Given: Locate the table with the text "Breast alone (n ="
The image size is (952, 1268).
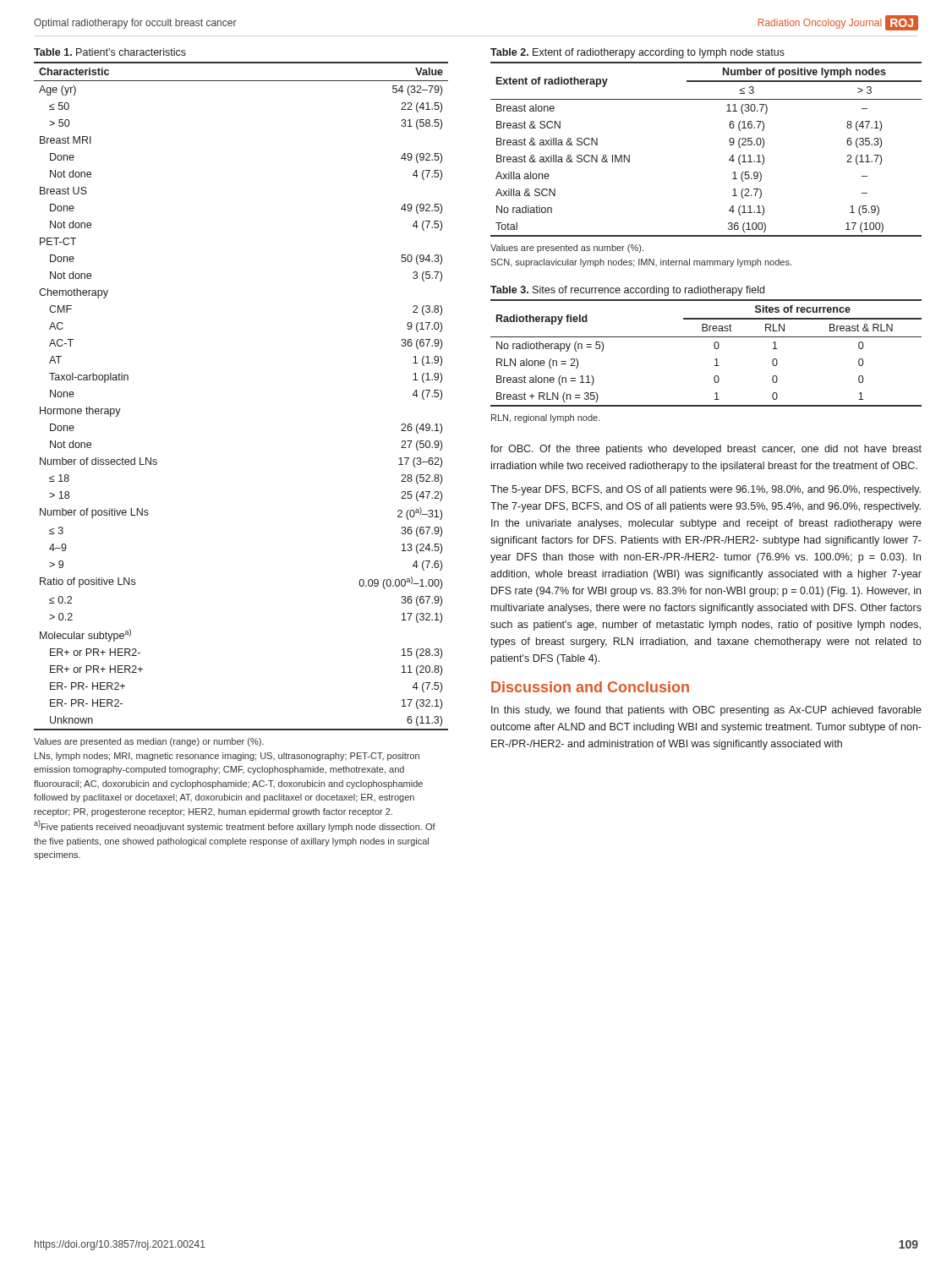Looking at the screenshot, I should (x=706, y=353).
